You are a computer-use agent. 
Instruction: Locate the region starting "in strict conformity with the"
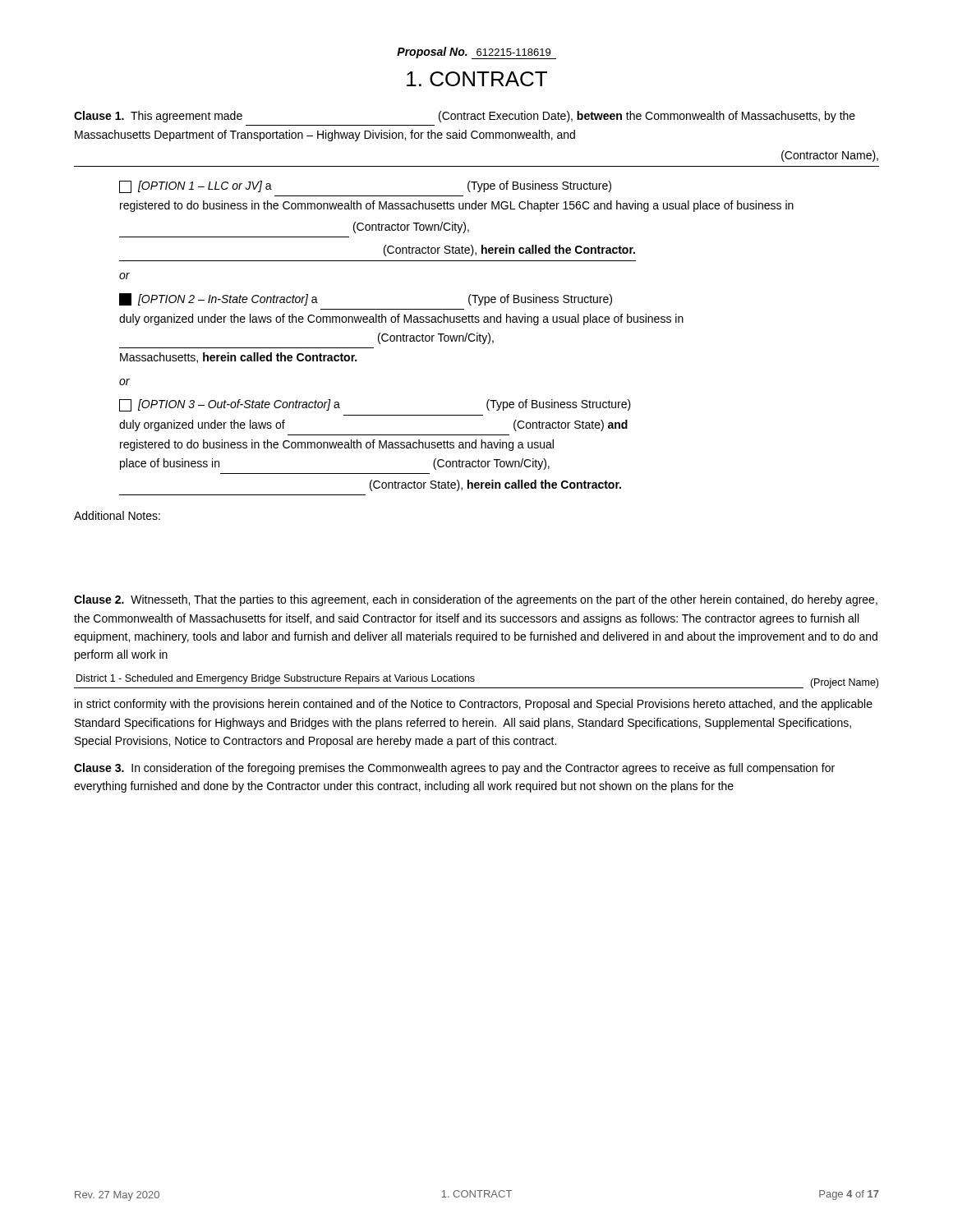click(473, 723)
